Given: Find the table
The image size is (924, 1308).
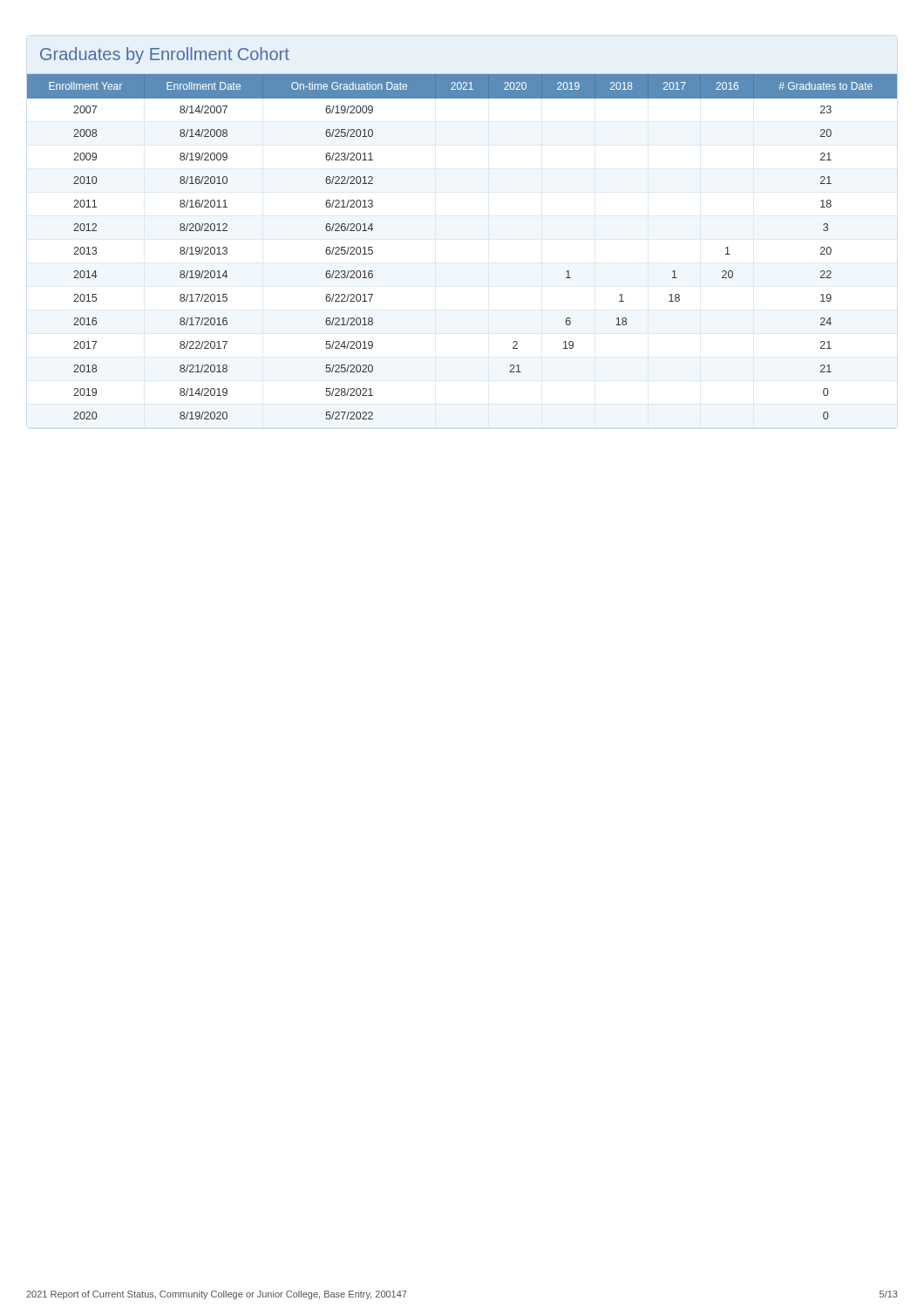Looking at the screenshot, I should 462,232.
